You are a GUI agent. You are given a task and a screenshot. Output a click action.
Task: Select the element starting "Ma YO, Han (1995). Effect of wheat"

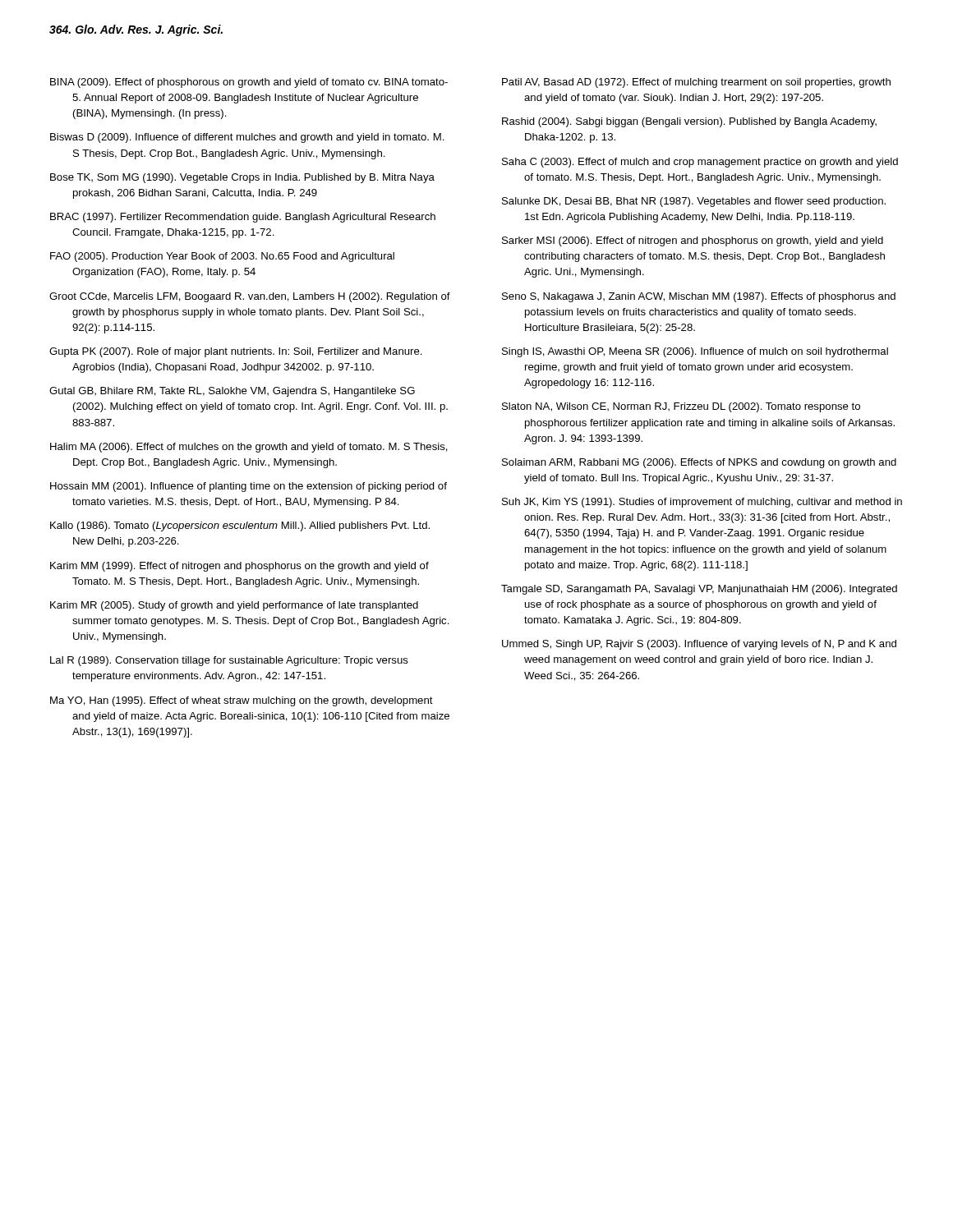(x=250, y=715)
